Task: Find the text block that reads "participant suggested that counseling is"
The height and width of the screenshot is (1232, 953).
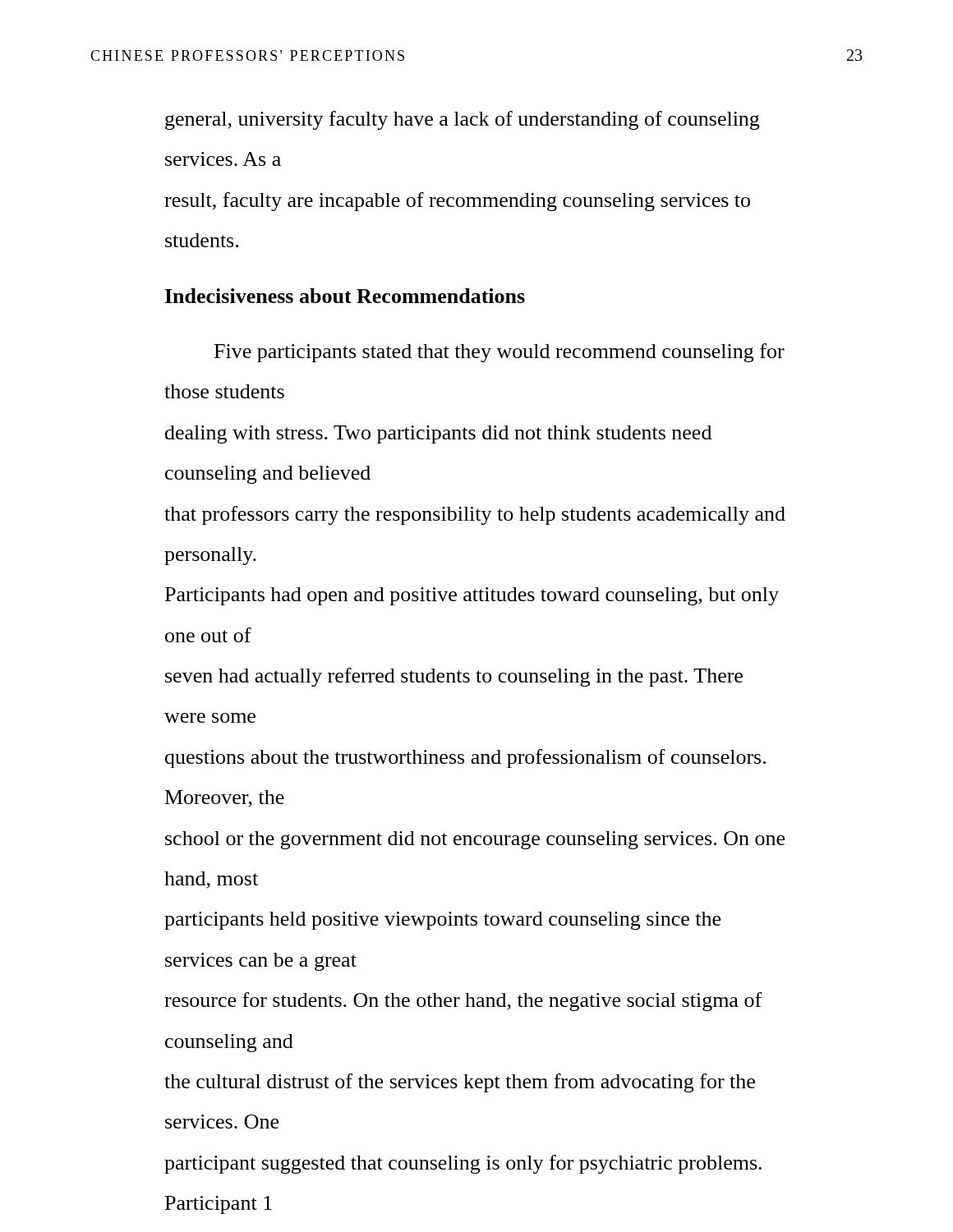Action: coord(463,1164)
